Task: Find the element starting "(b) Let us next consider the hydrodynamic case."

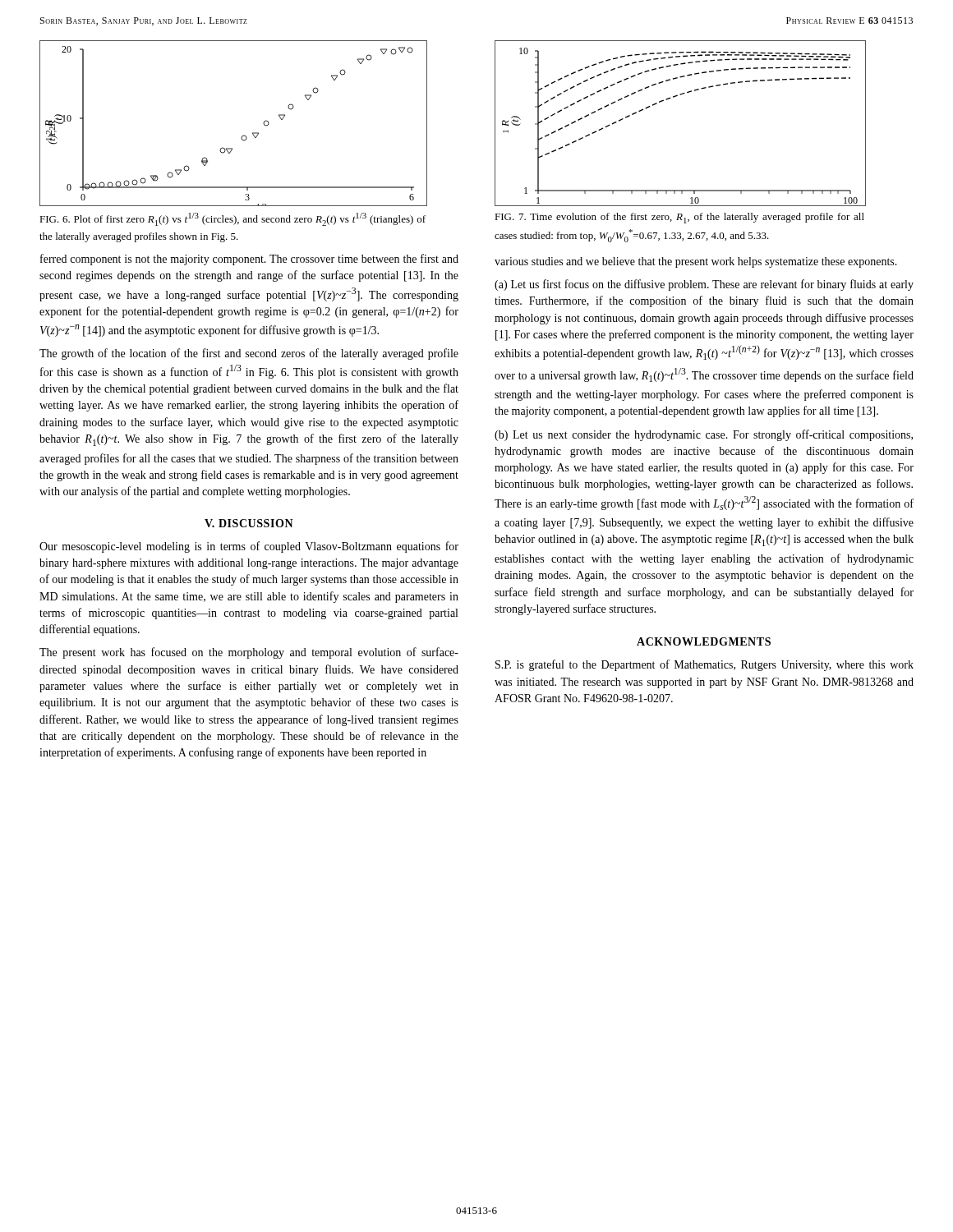Action: point(704,522)
